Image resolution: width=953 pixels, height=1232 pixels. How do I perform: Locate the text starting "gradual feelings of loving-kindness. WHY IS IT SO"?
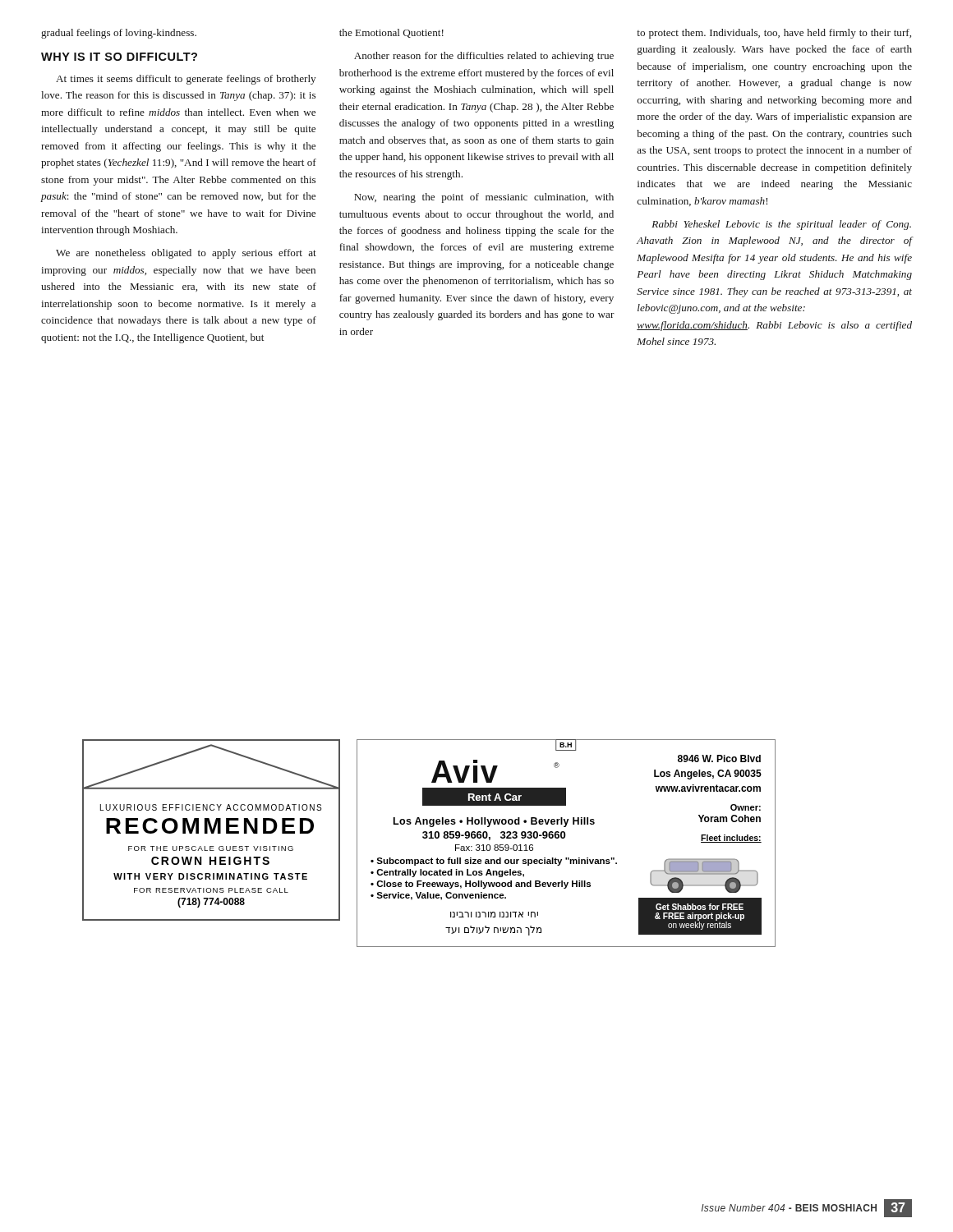click(x=179, y=185)
